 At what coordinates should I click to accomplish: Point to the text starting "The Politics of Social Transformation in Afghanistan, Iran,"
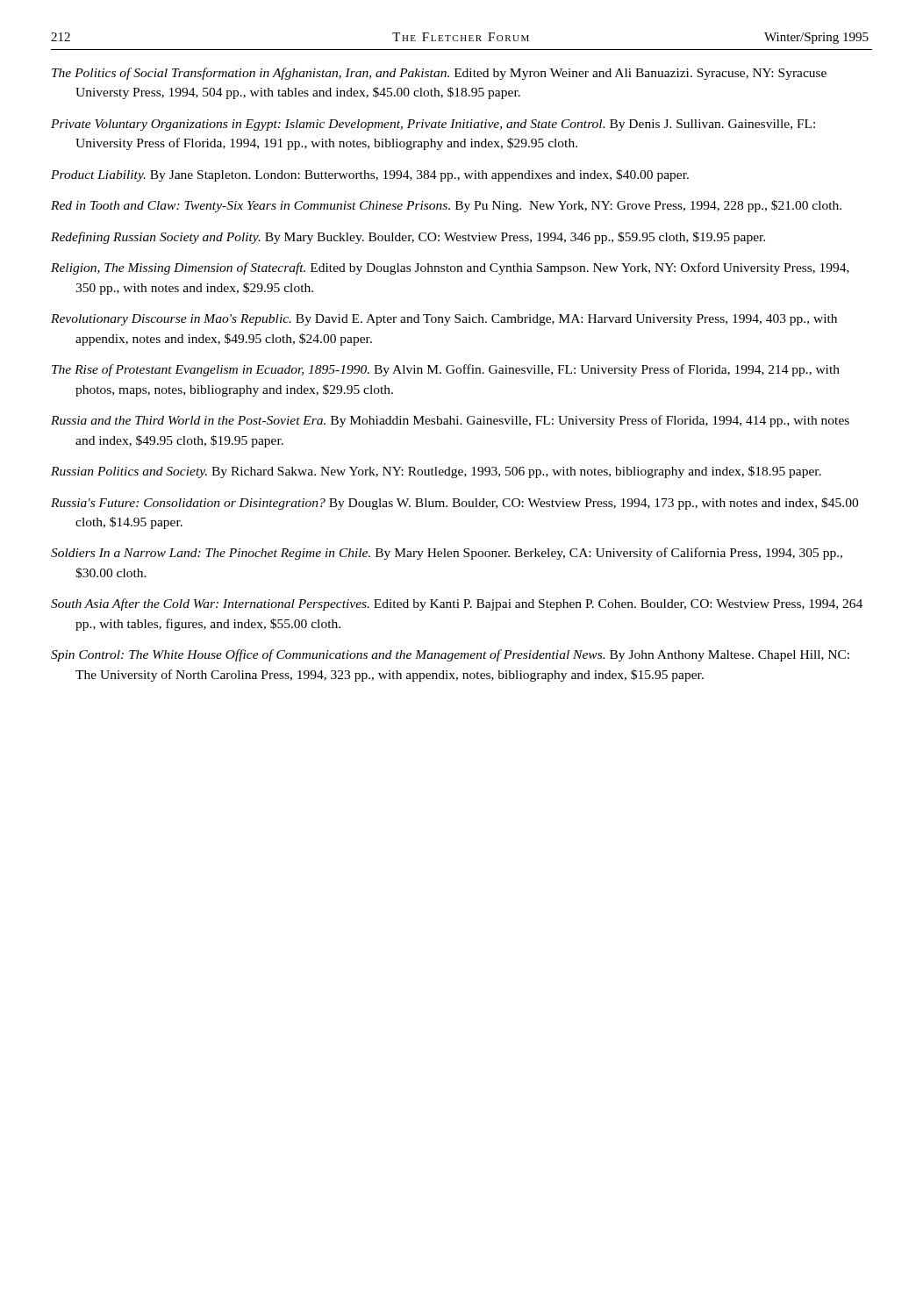click(x=462, y=83)
